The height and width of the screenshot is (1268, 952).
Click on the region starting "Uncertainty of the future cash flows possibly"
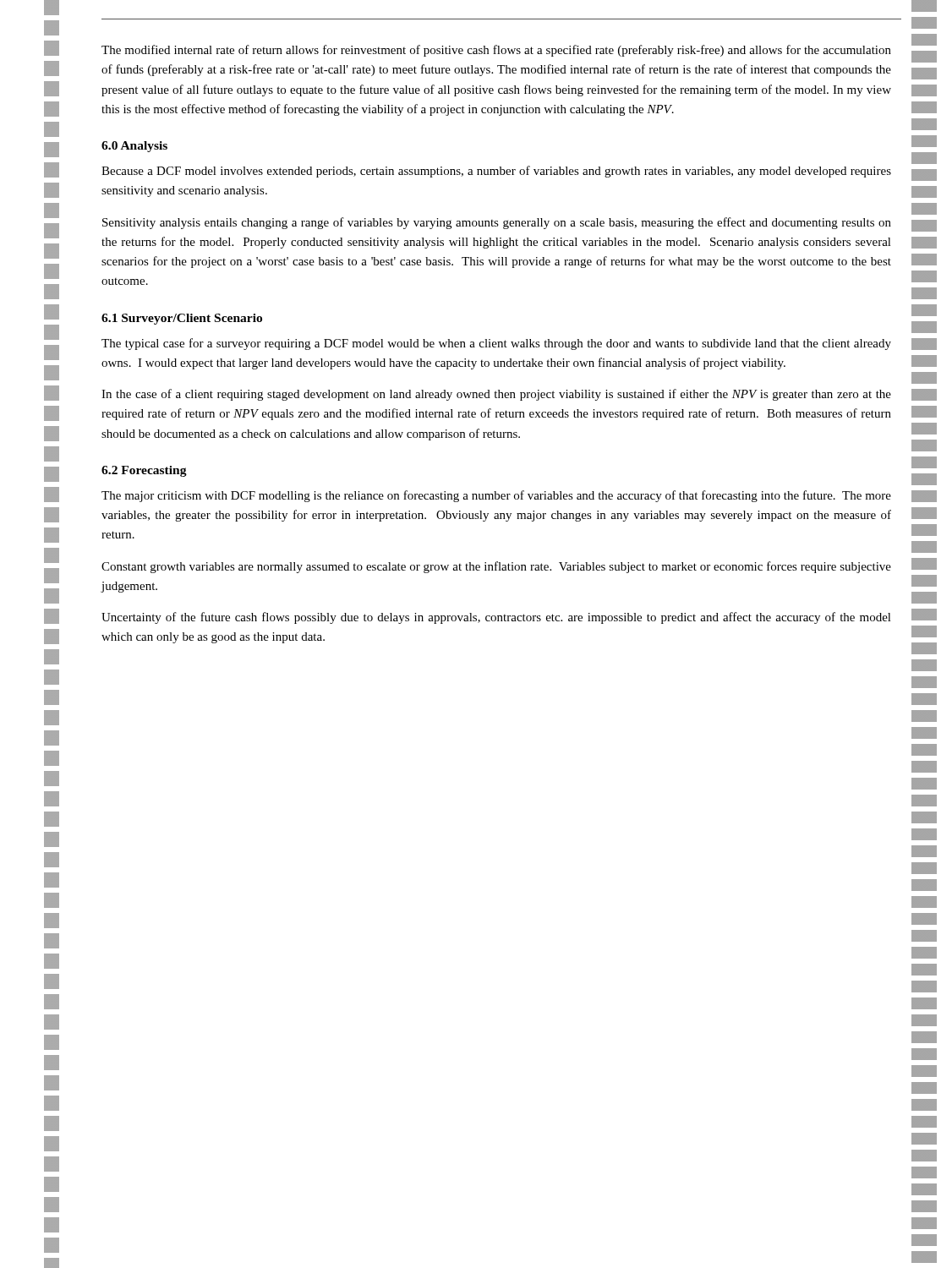496,627
